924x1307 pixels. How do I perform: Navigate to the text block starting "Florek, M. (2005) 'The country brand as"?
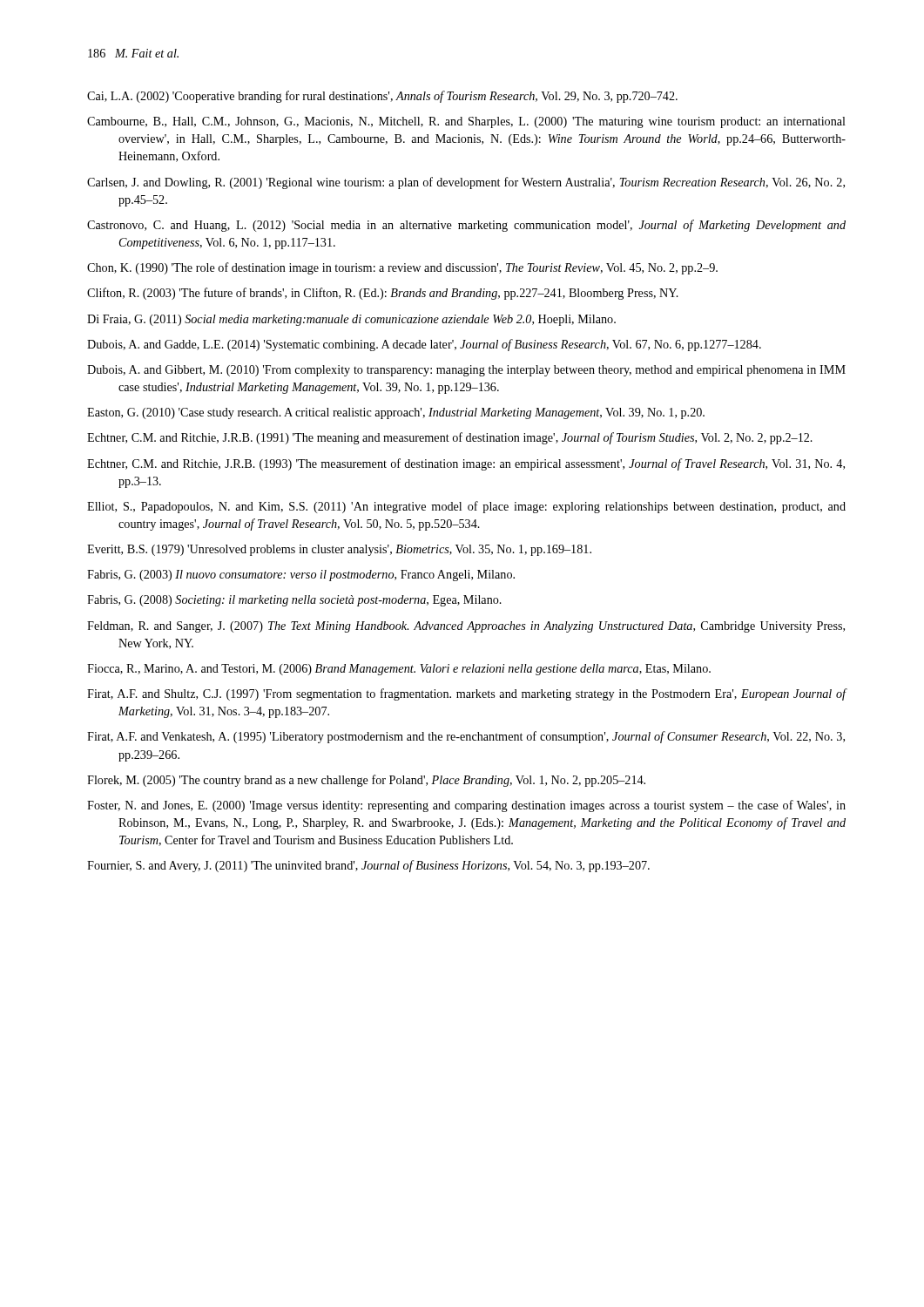tap(367, 780)
